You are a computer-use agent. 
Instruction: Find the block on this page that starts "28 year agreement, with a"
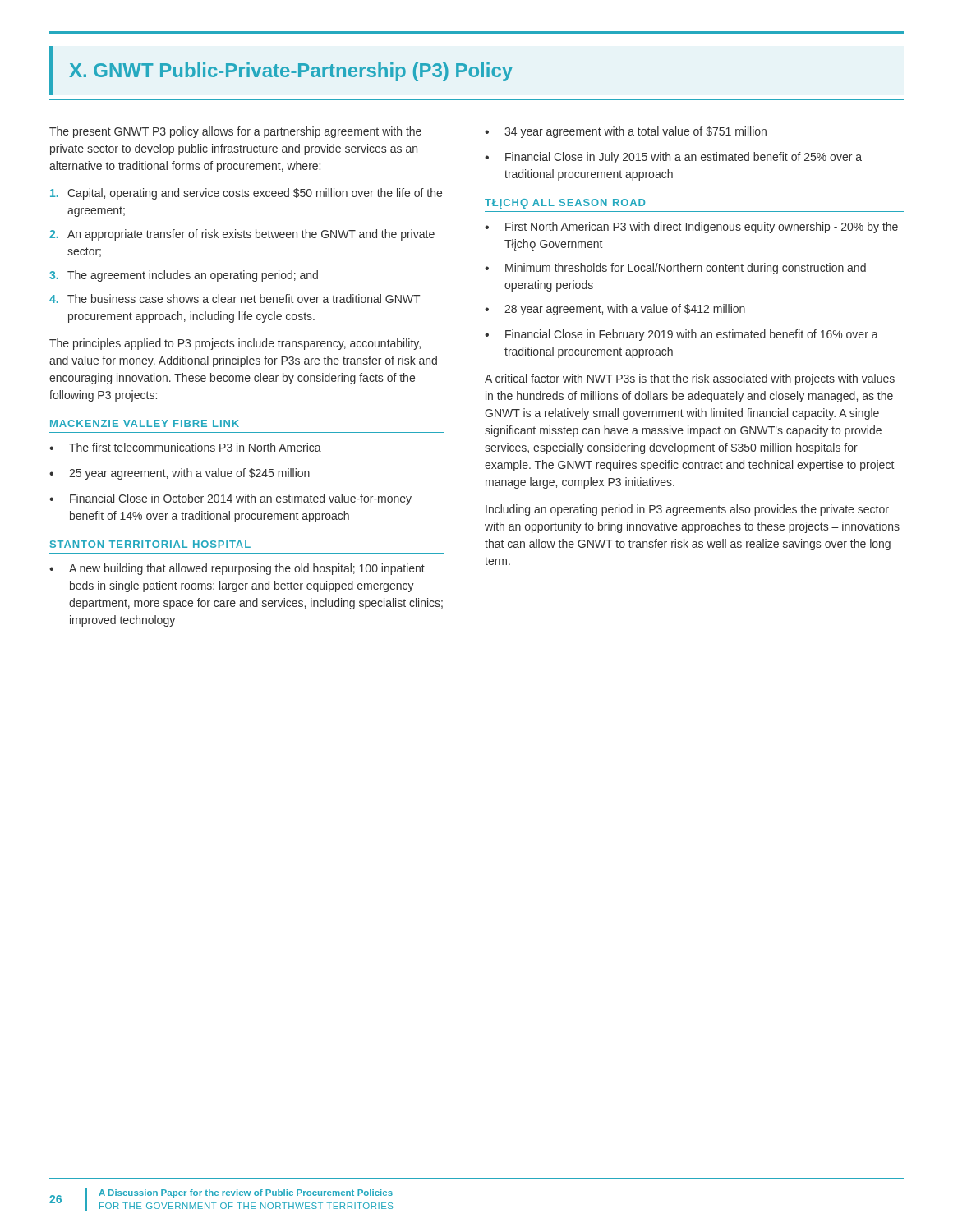tap(625, 309)
